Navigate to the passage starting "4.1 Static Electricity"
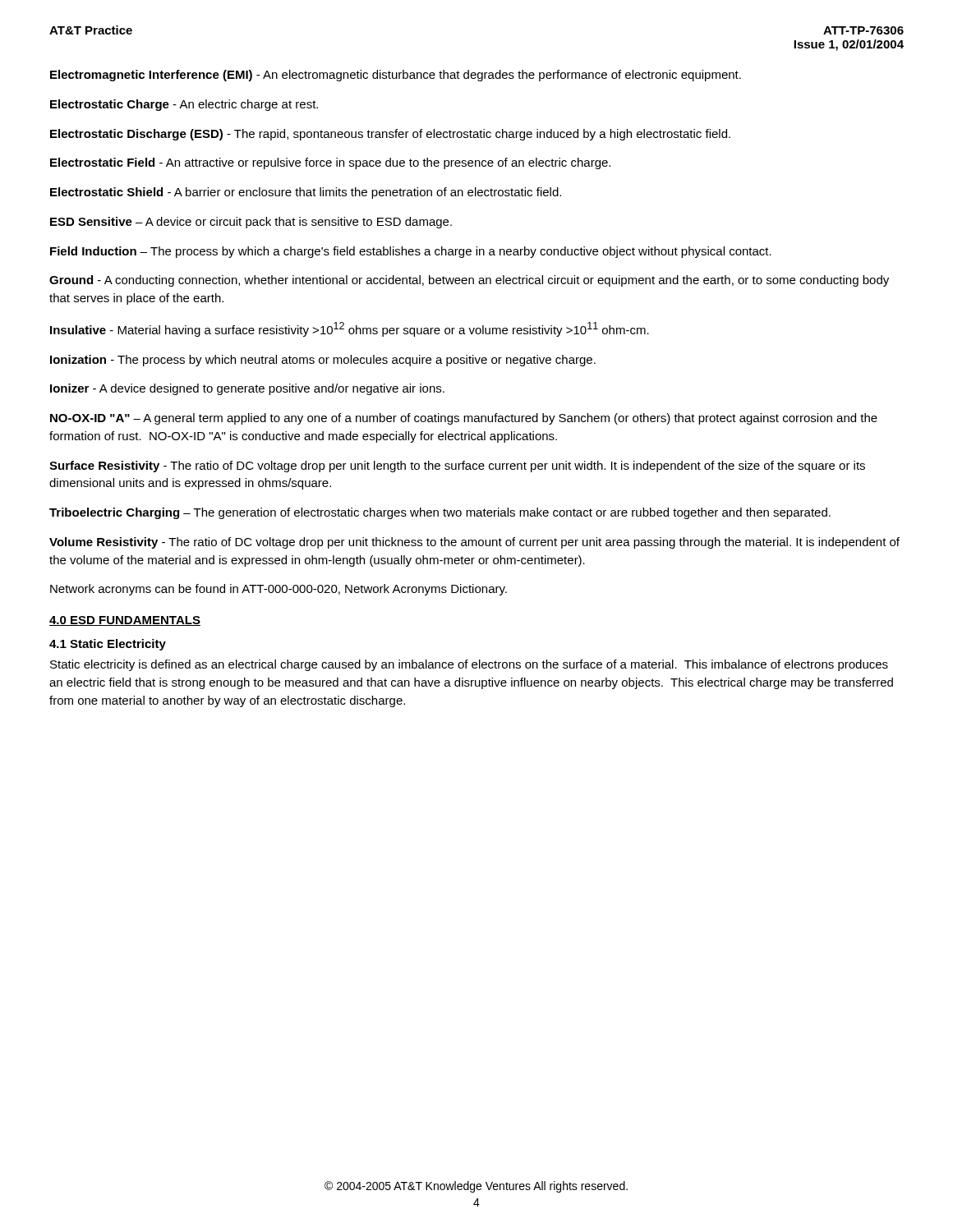The width and height of the screenshot is (953, 1232). [107, 644]
